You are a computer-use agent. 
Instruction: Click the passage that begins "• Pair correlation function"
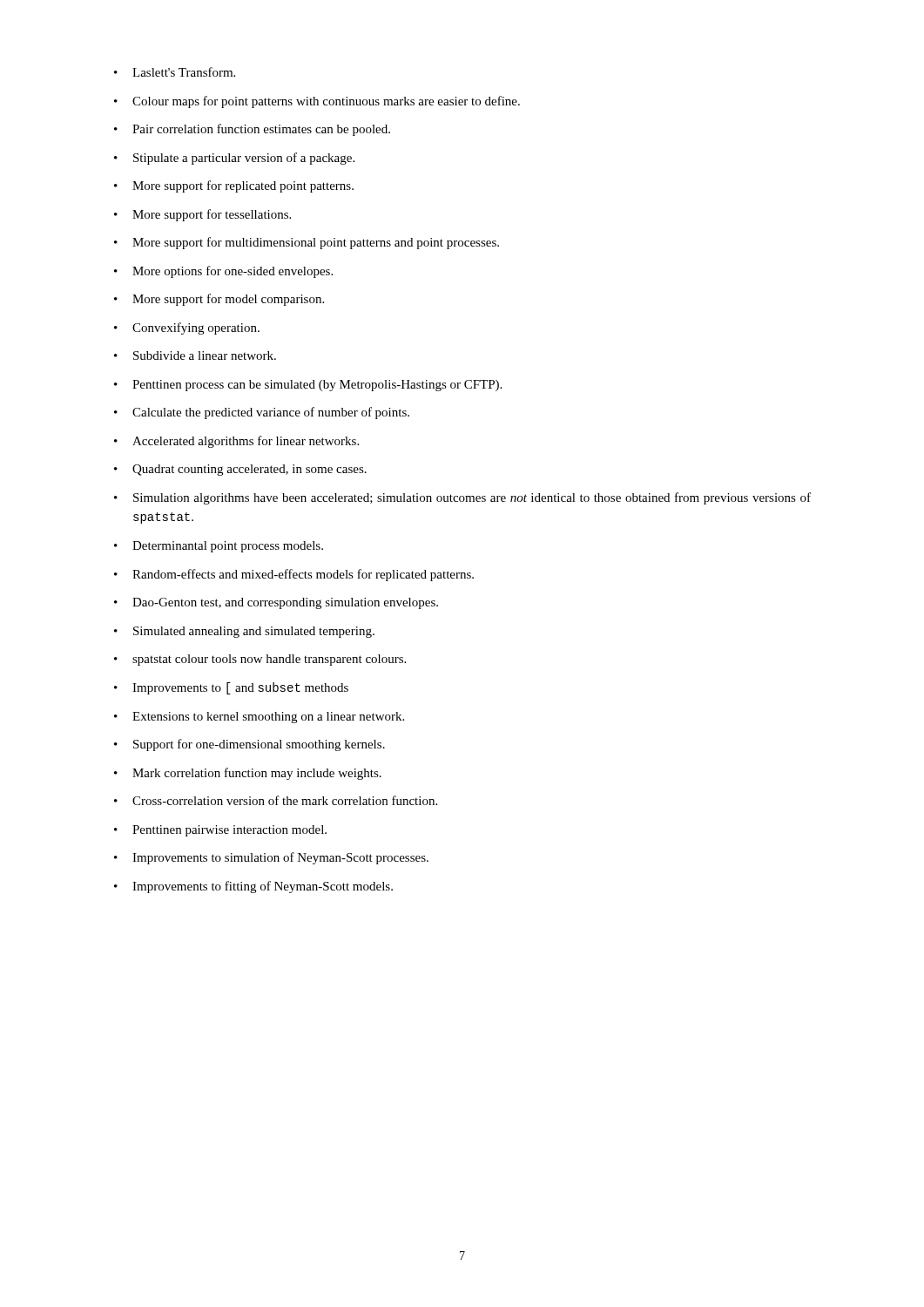click(x=252, y=130)
